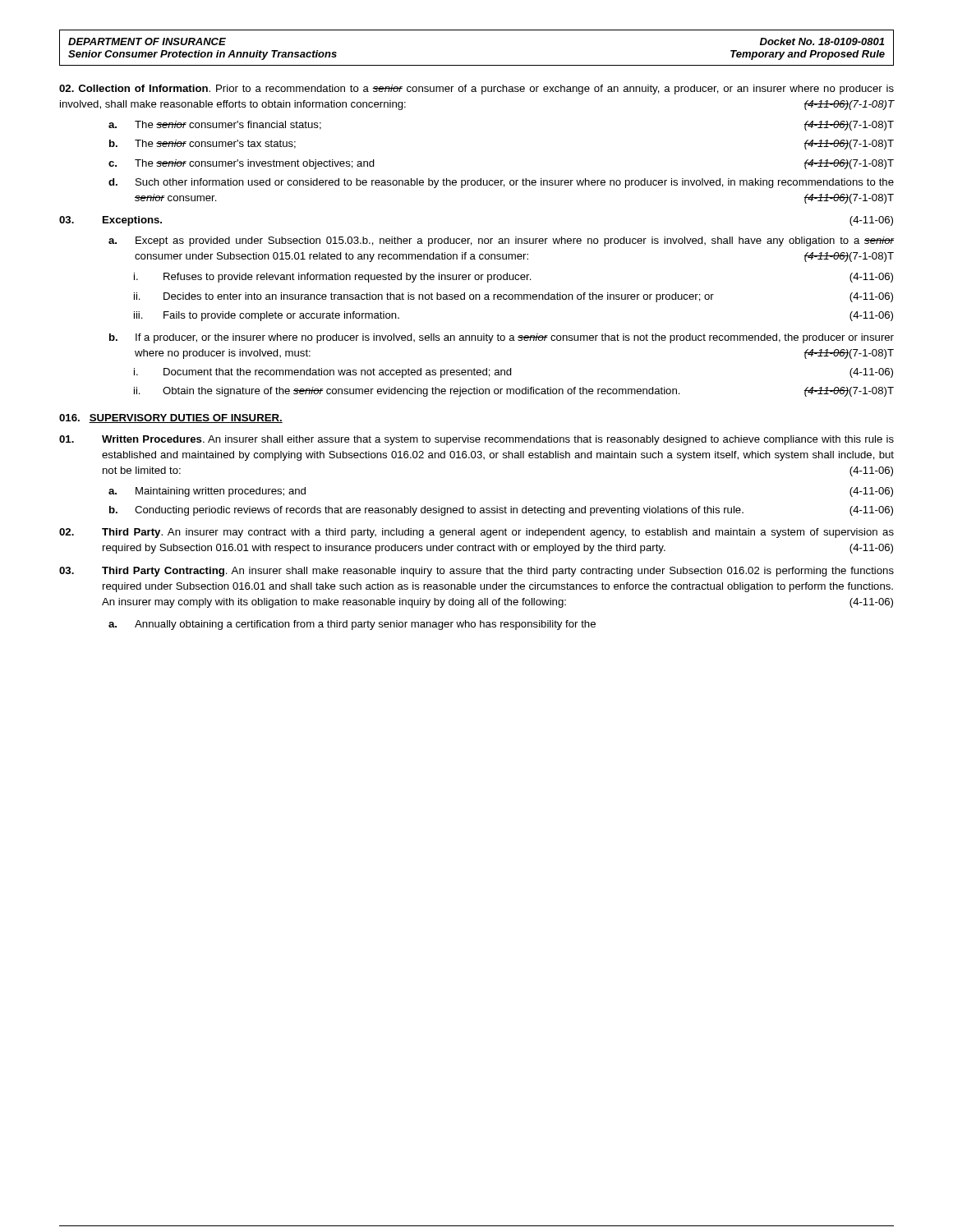Locate the list item that says "d. Such other information used or"
953x1232 pixels.
click(x=501, y=190)
